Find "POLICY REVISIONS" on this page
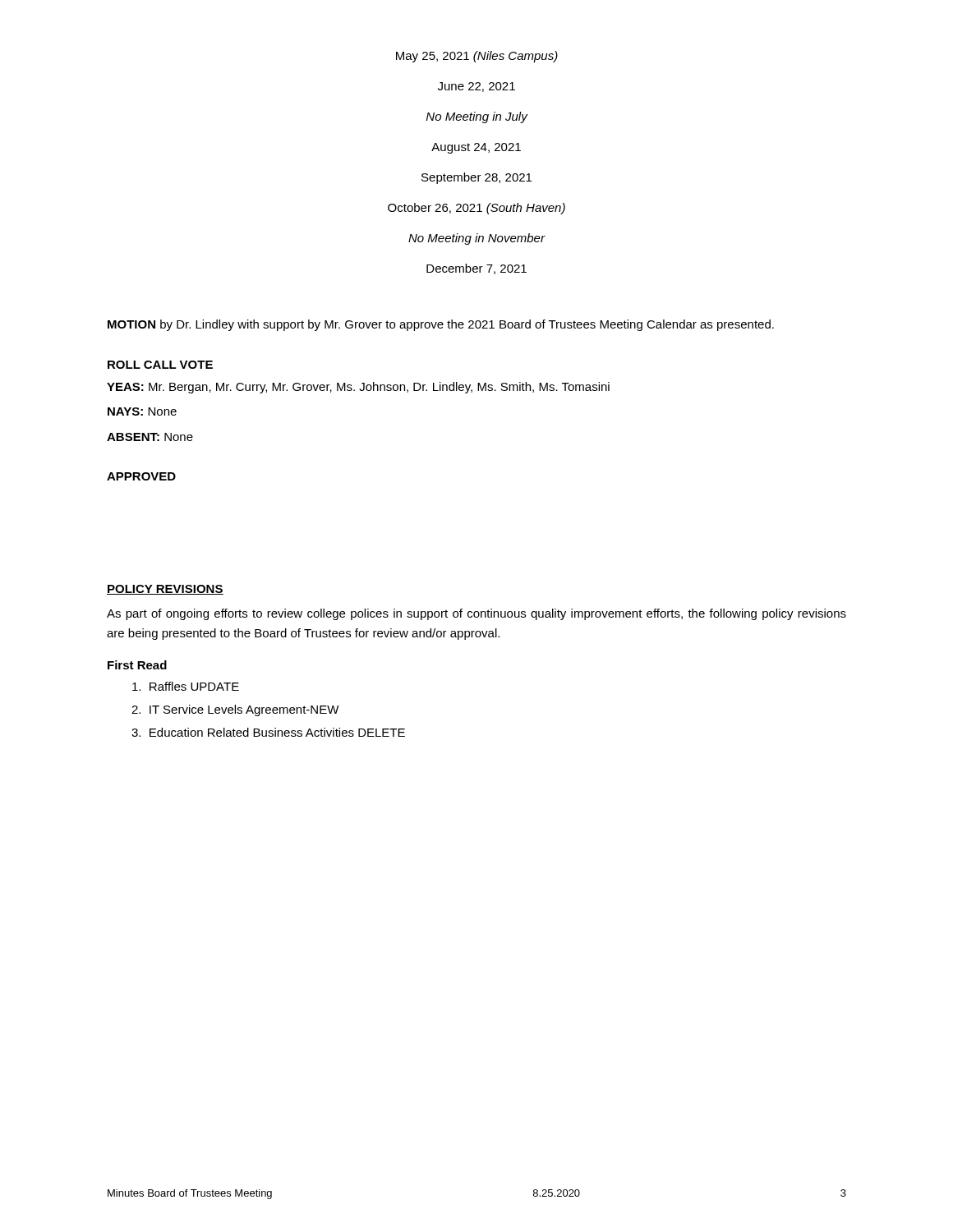Viewport: 953px width, 1232px height. coord(165,588)
